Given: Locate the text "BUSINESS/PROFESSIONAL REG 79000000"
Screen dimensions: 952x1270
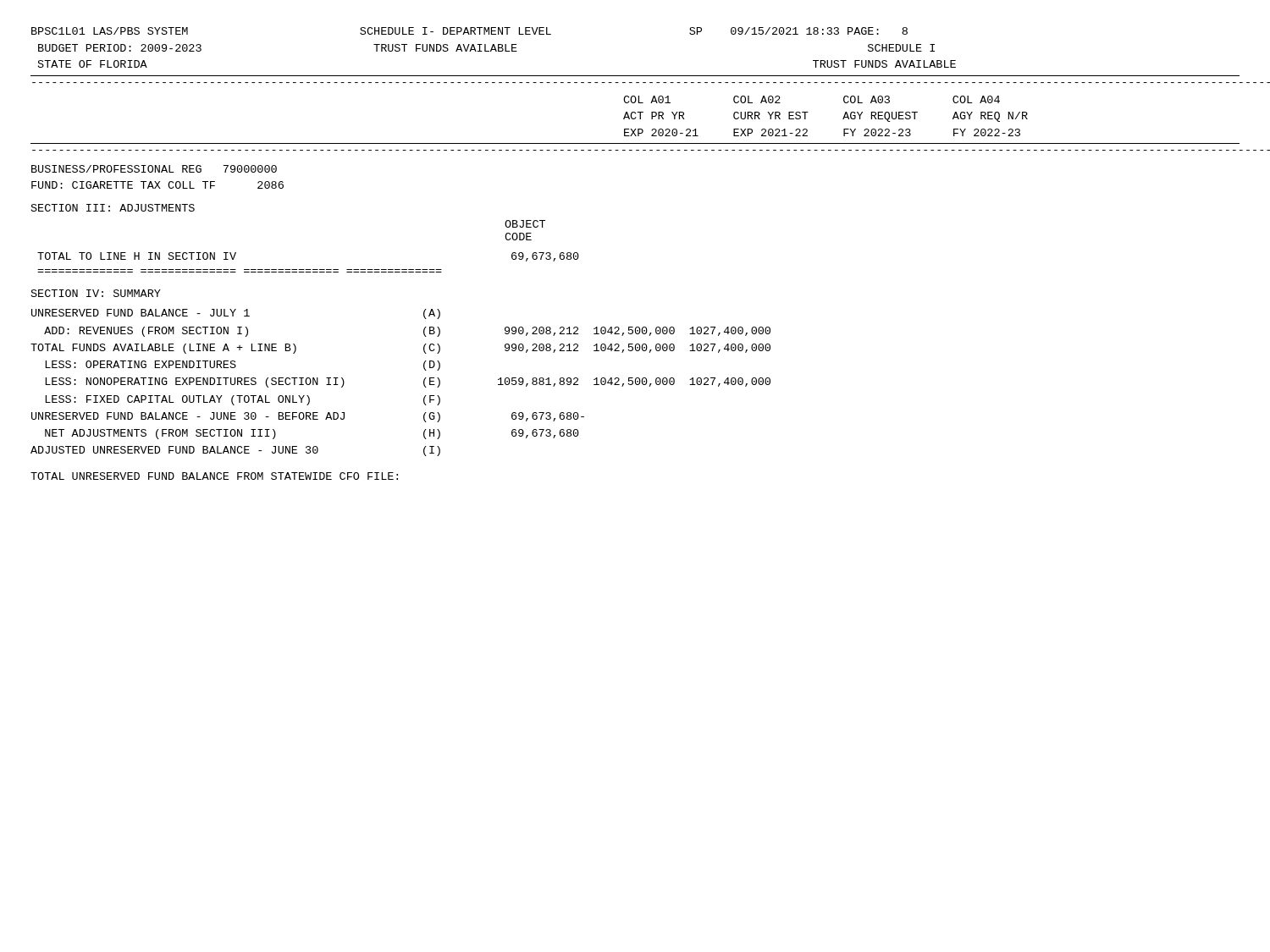Looking at the screenshot, I should (x=154, y=170).
